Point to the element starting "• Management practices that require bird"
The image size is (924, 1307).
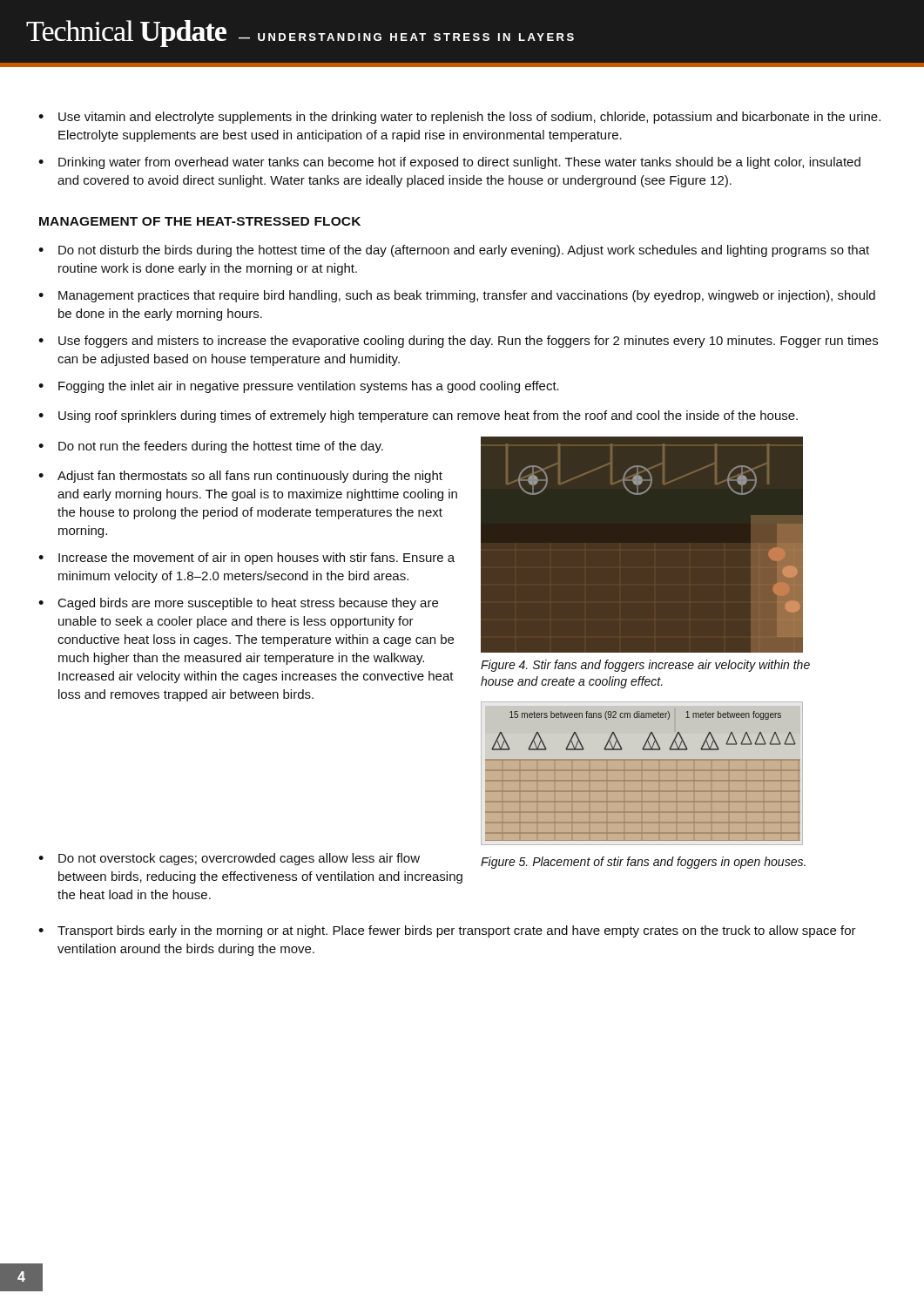462,304
